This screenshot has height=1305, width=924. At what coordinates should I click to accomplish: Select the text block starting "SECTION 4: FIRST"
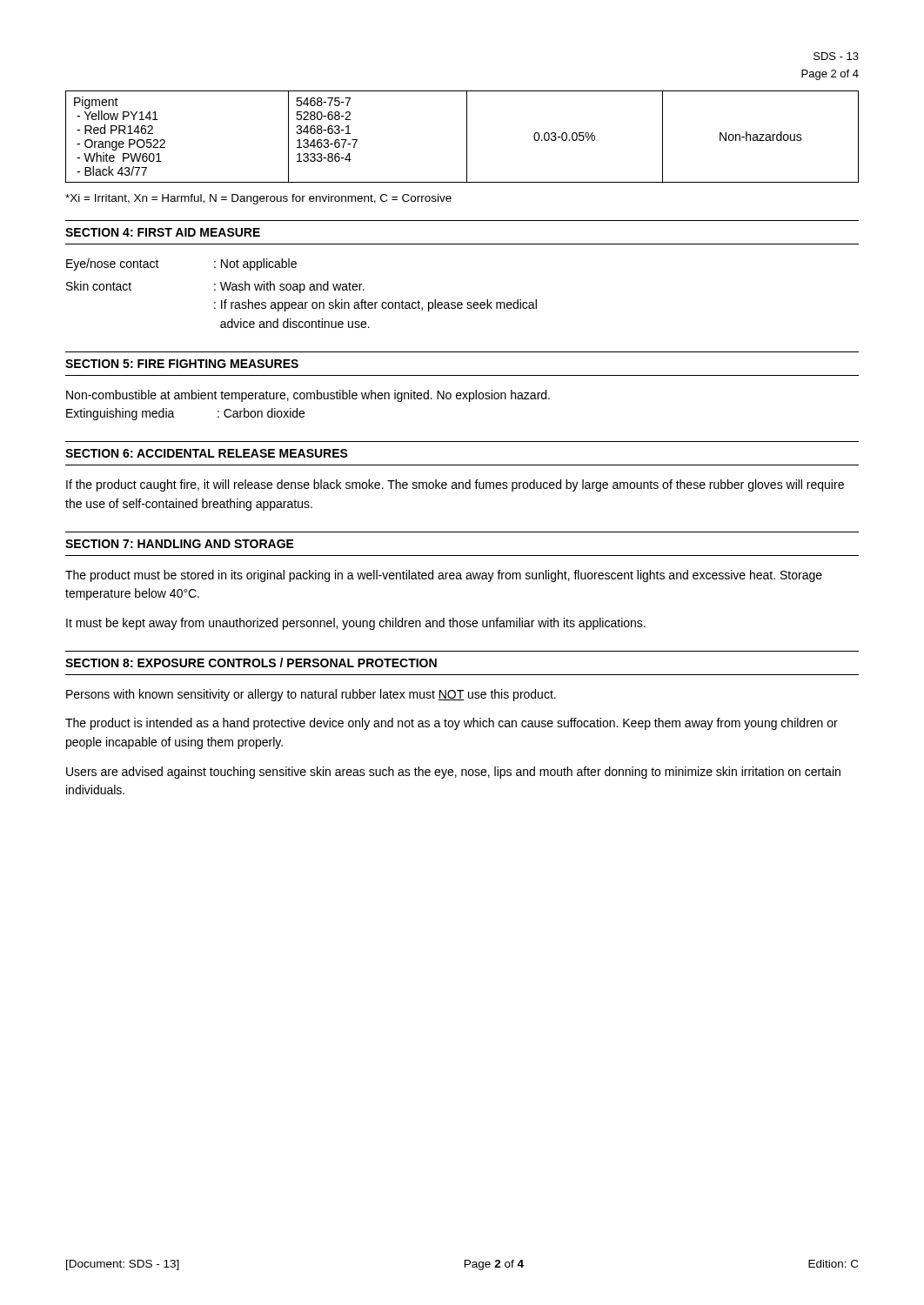[x=163, y=232]
